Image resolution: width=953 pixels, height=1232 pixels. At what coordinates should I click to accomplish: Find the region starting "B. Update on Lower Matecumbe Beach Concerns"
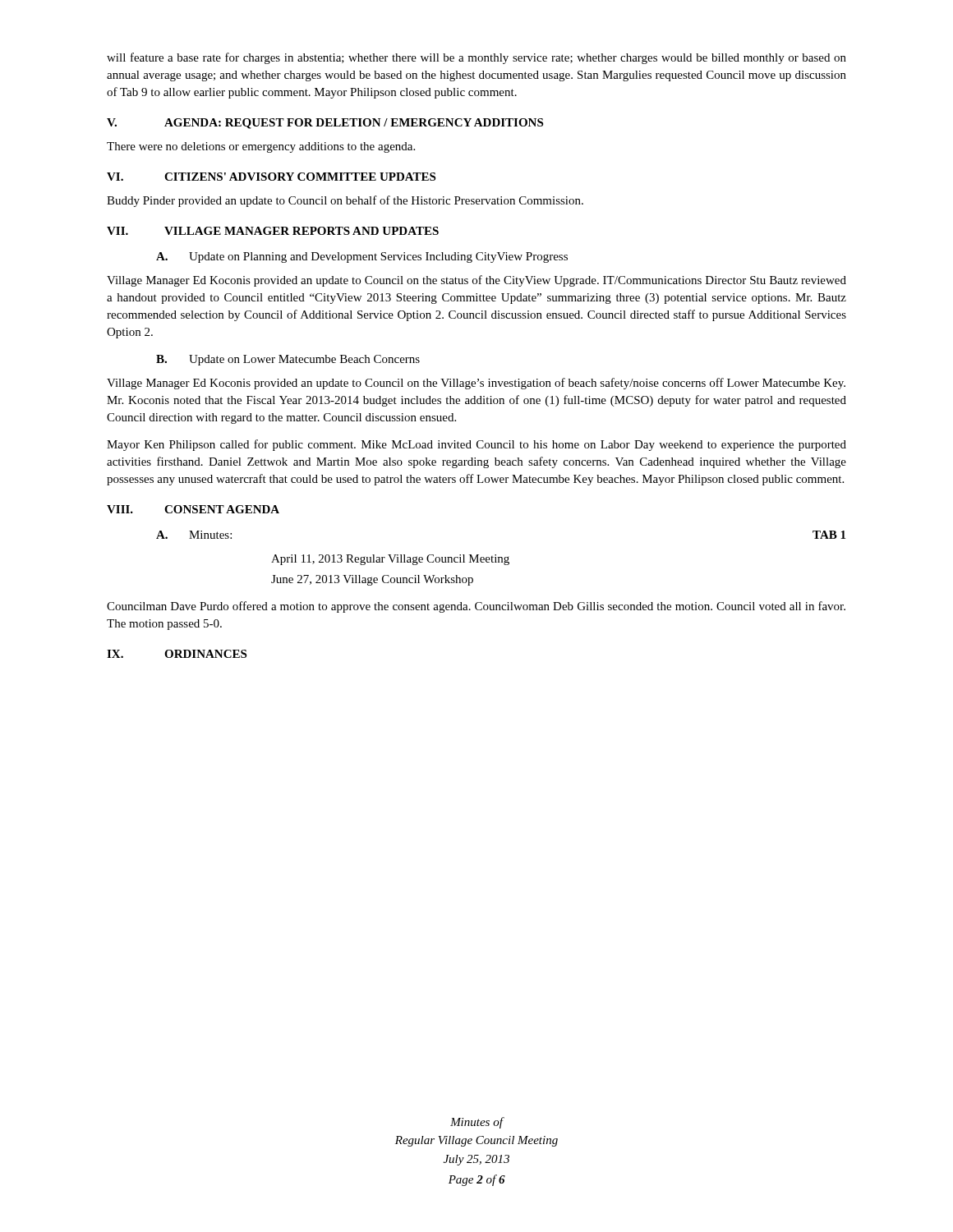288,359
